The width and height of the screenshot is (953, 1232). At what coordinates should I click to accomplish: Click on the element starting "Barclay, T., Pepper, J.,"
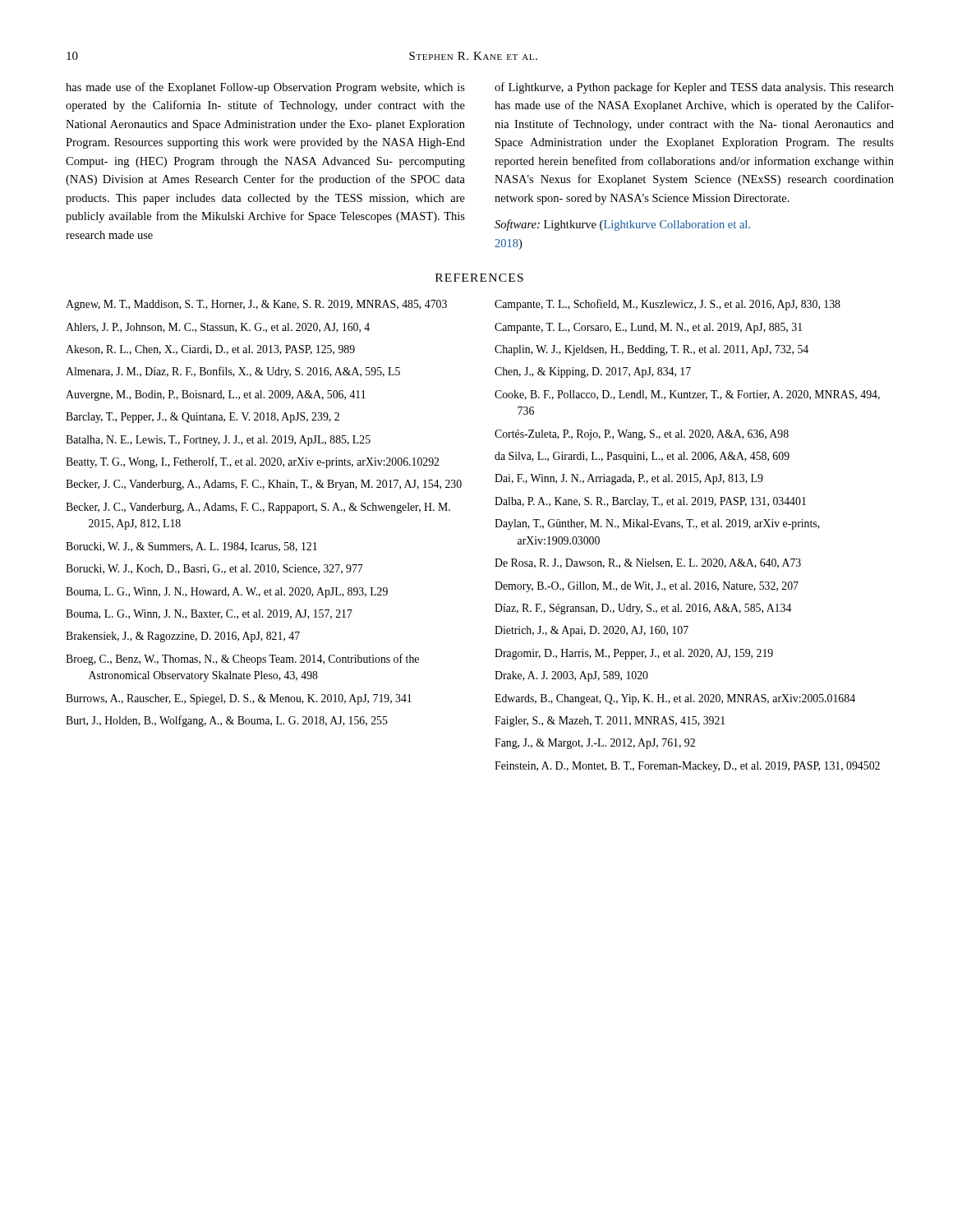point(203,417)
